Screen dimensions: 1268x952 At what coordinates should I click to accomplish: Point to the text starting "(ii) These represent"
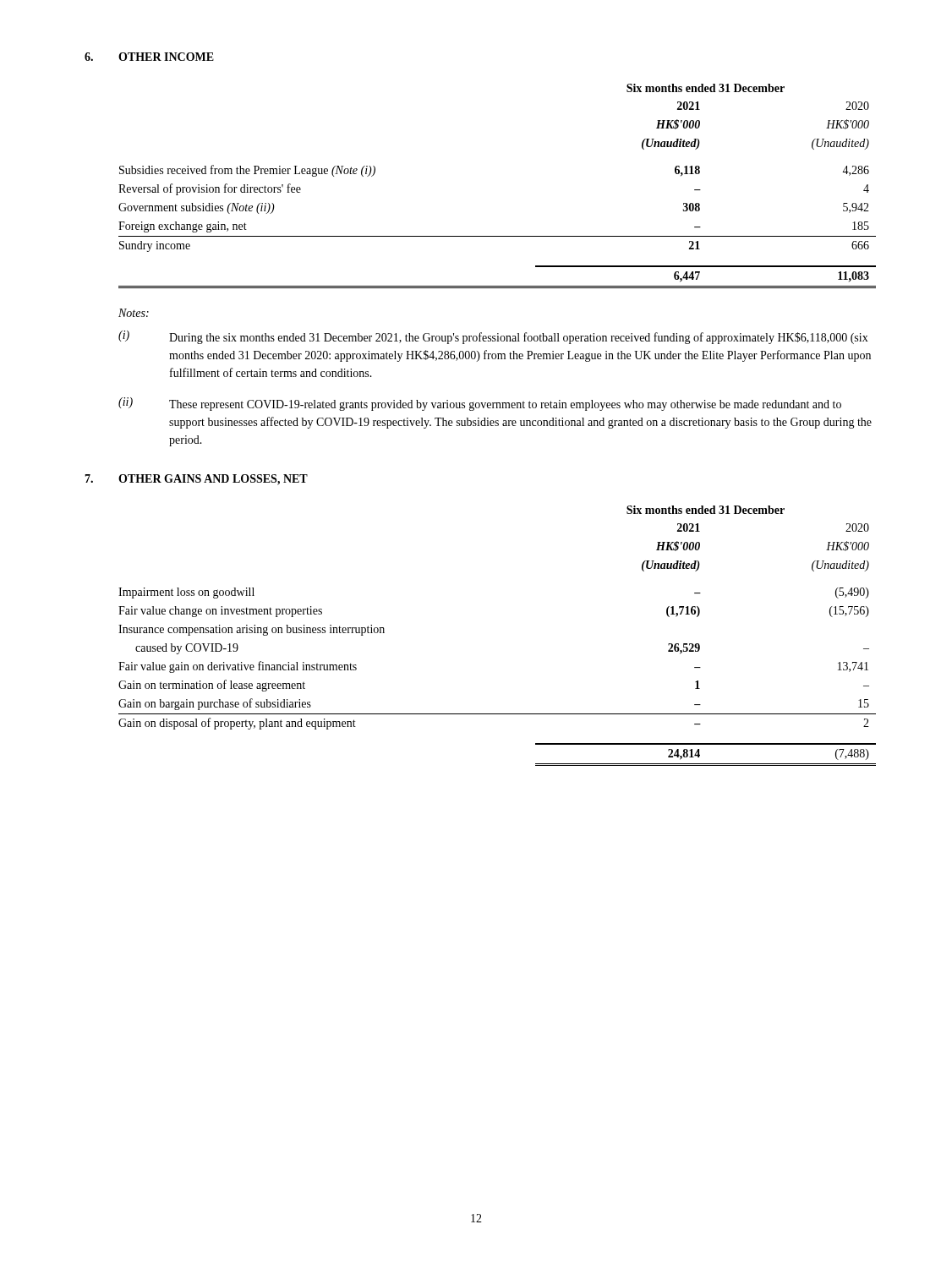[497, 422]
